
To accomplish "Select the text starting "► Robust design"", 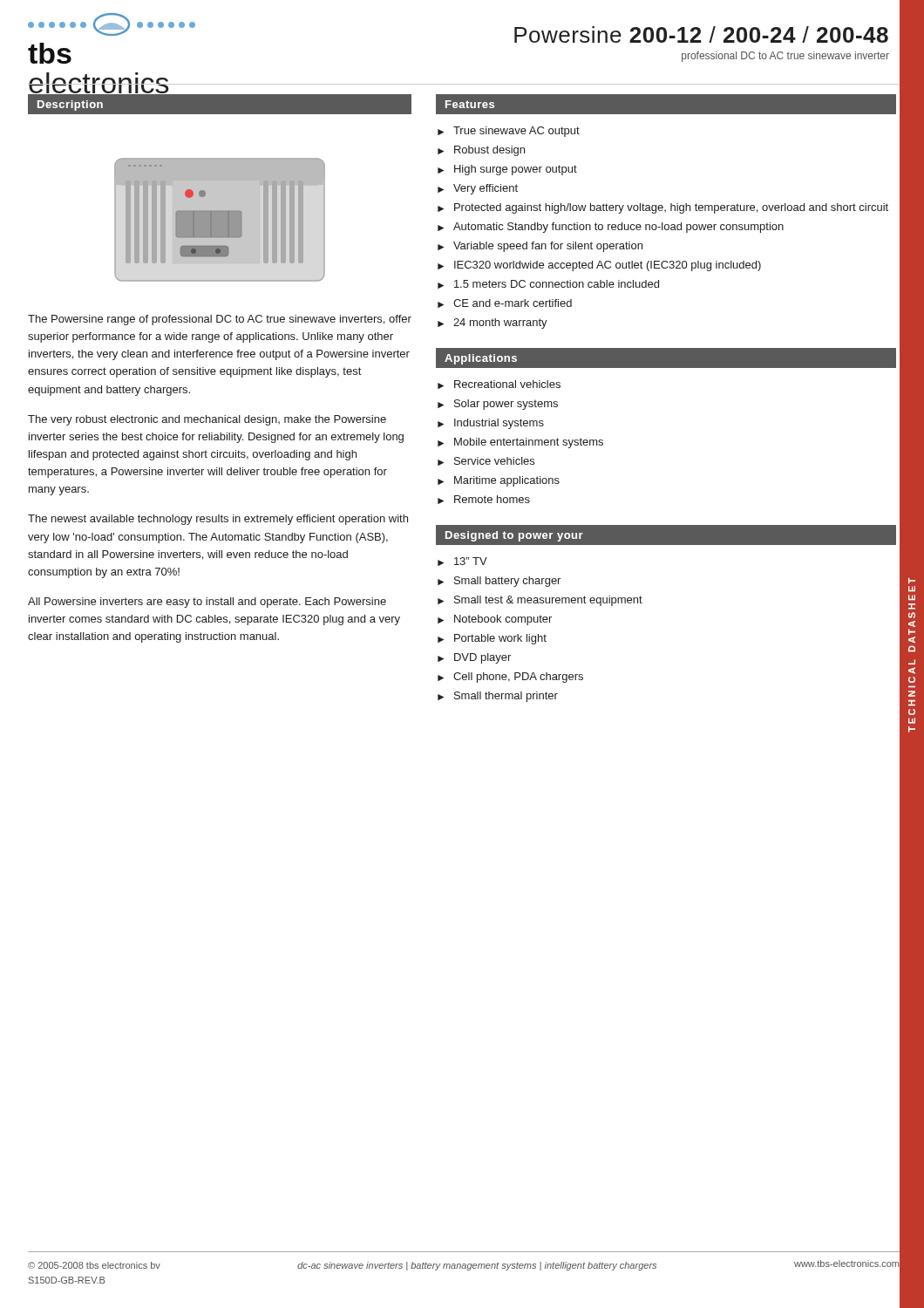I will coord(481,151).
